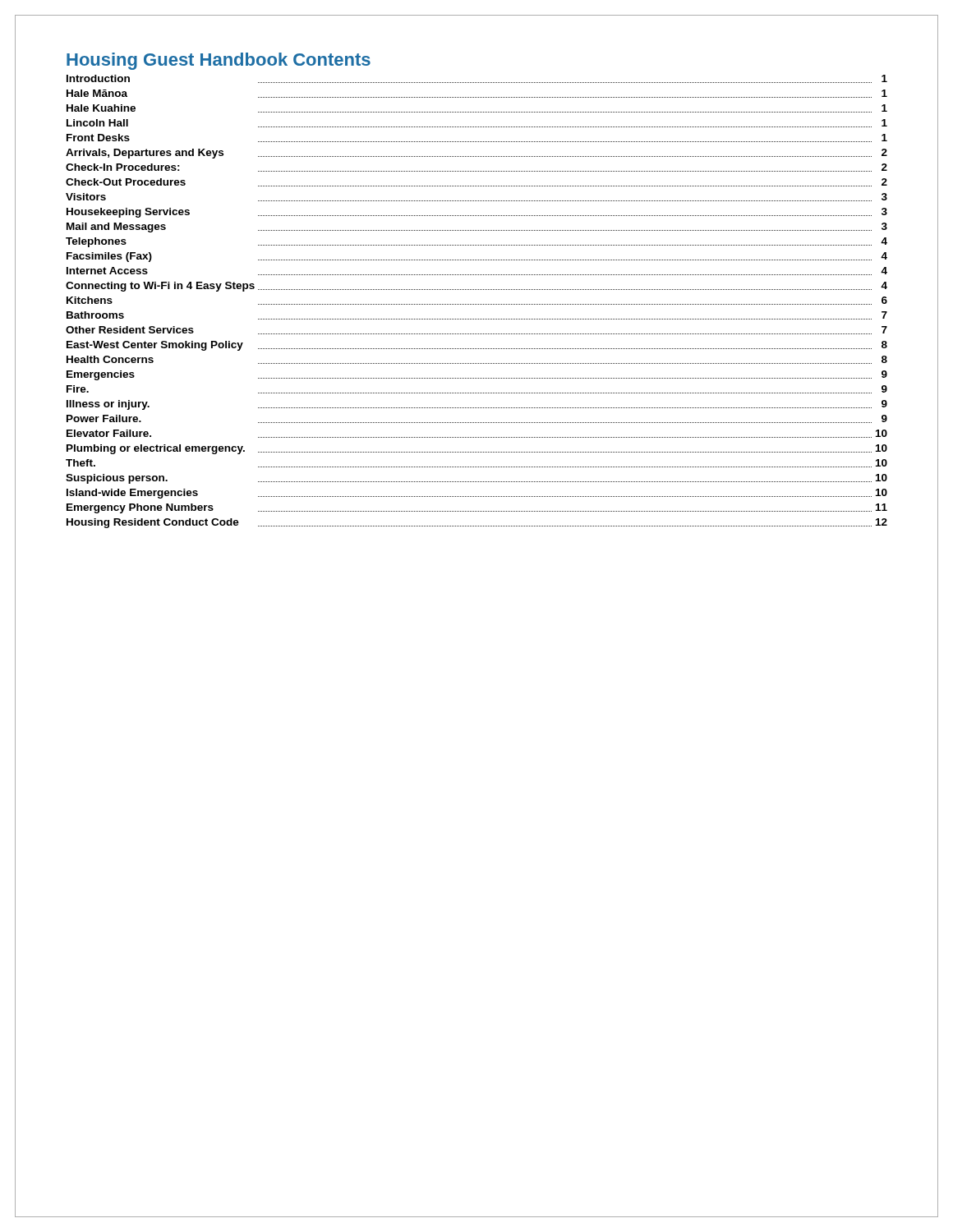Find the block starting "Health Concerns 8"

point(476,359)
